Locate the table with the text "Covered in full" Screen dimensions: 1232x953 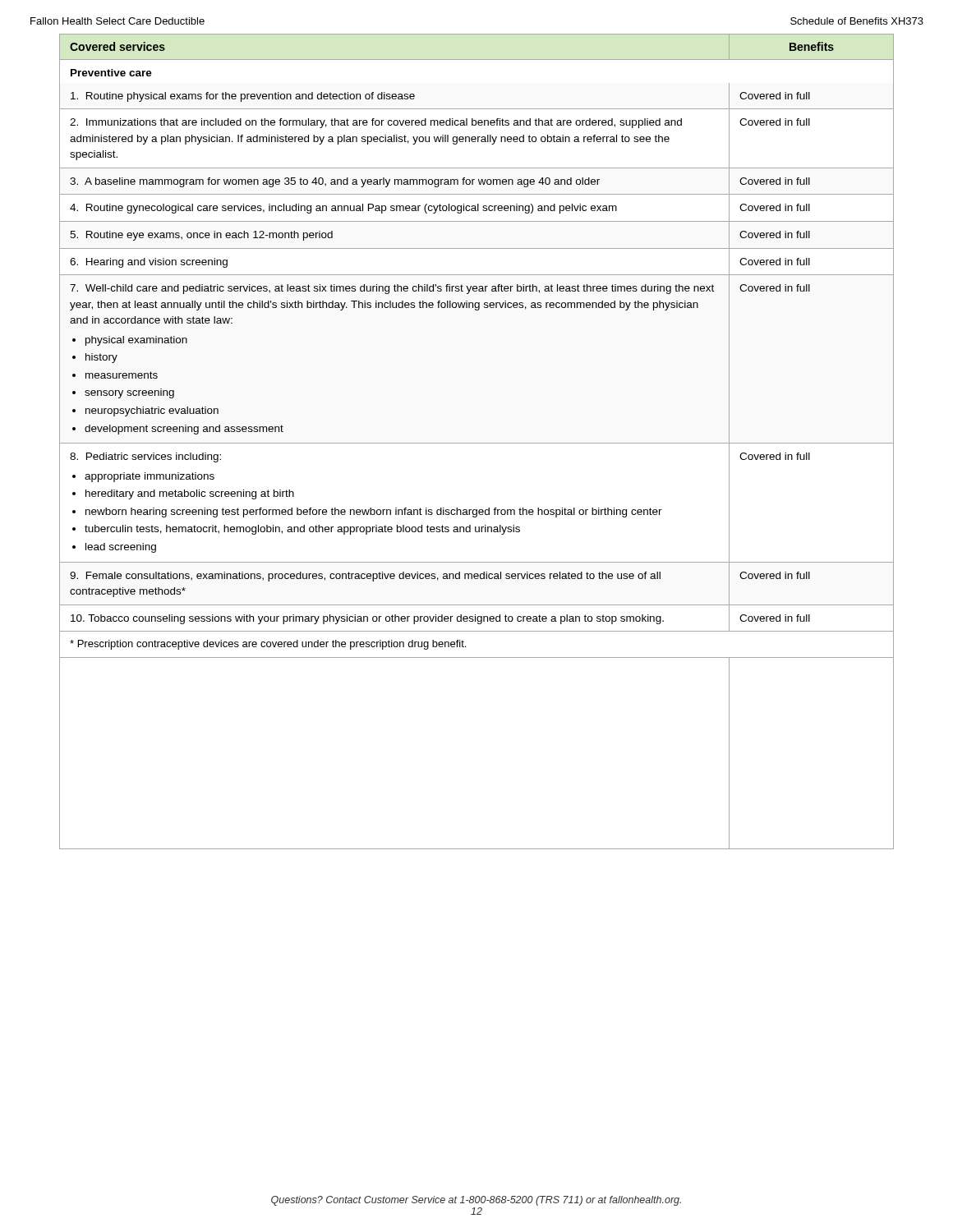pos(476,441)
